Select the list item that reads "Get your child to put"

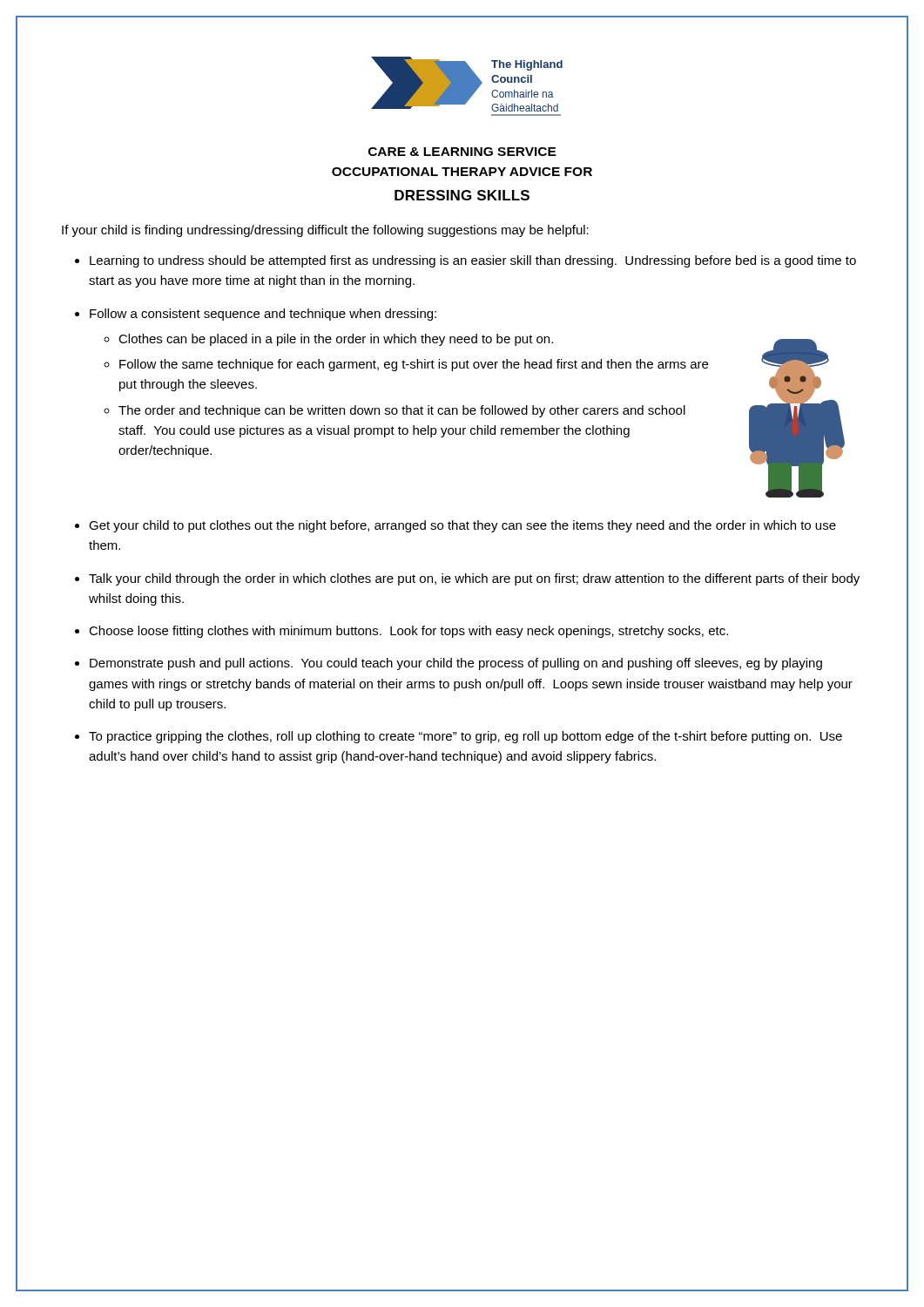click(462, 535)
